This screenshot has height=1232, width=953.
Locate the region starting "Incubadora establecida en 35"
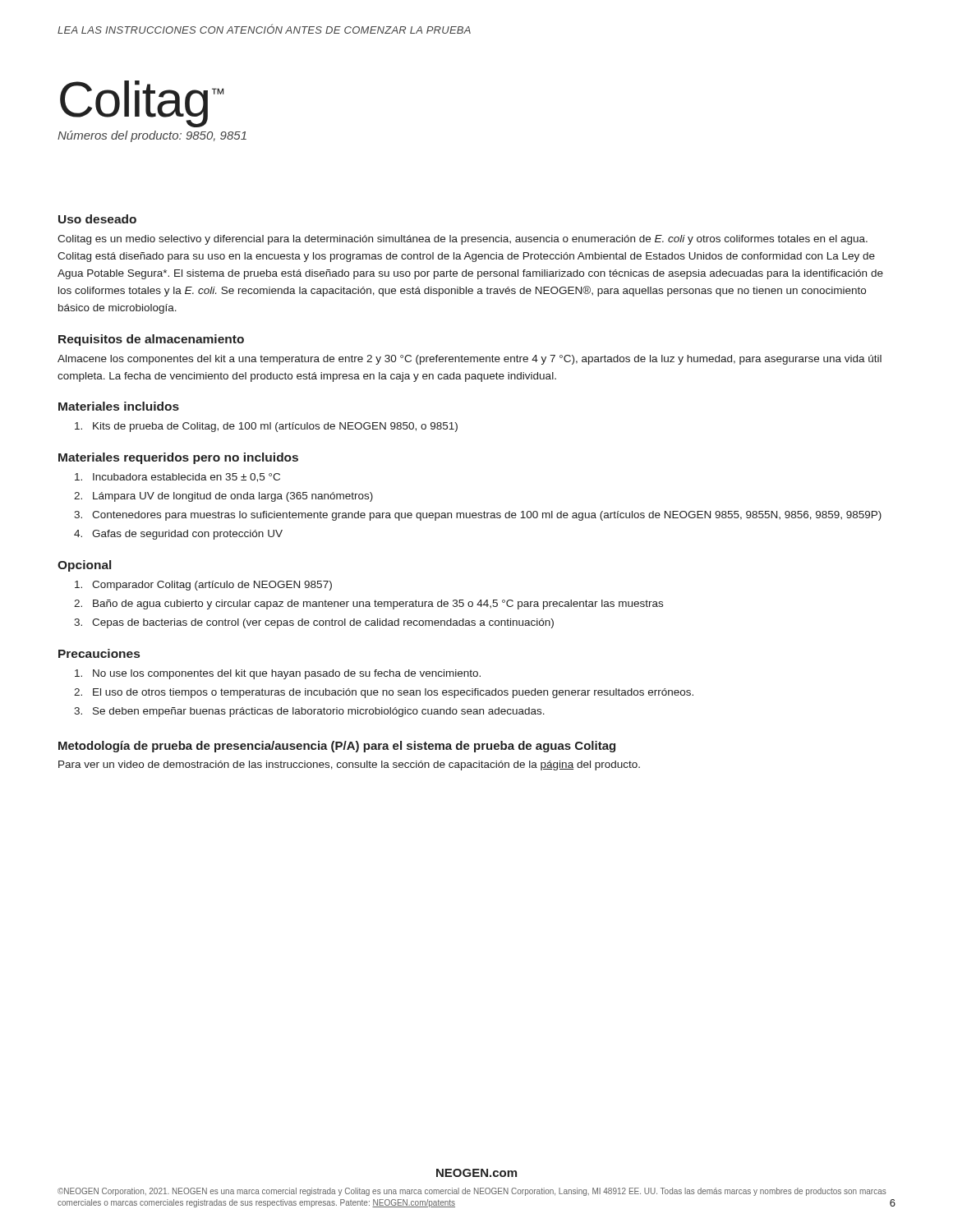click(177, 478)
